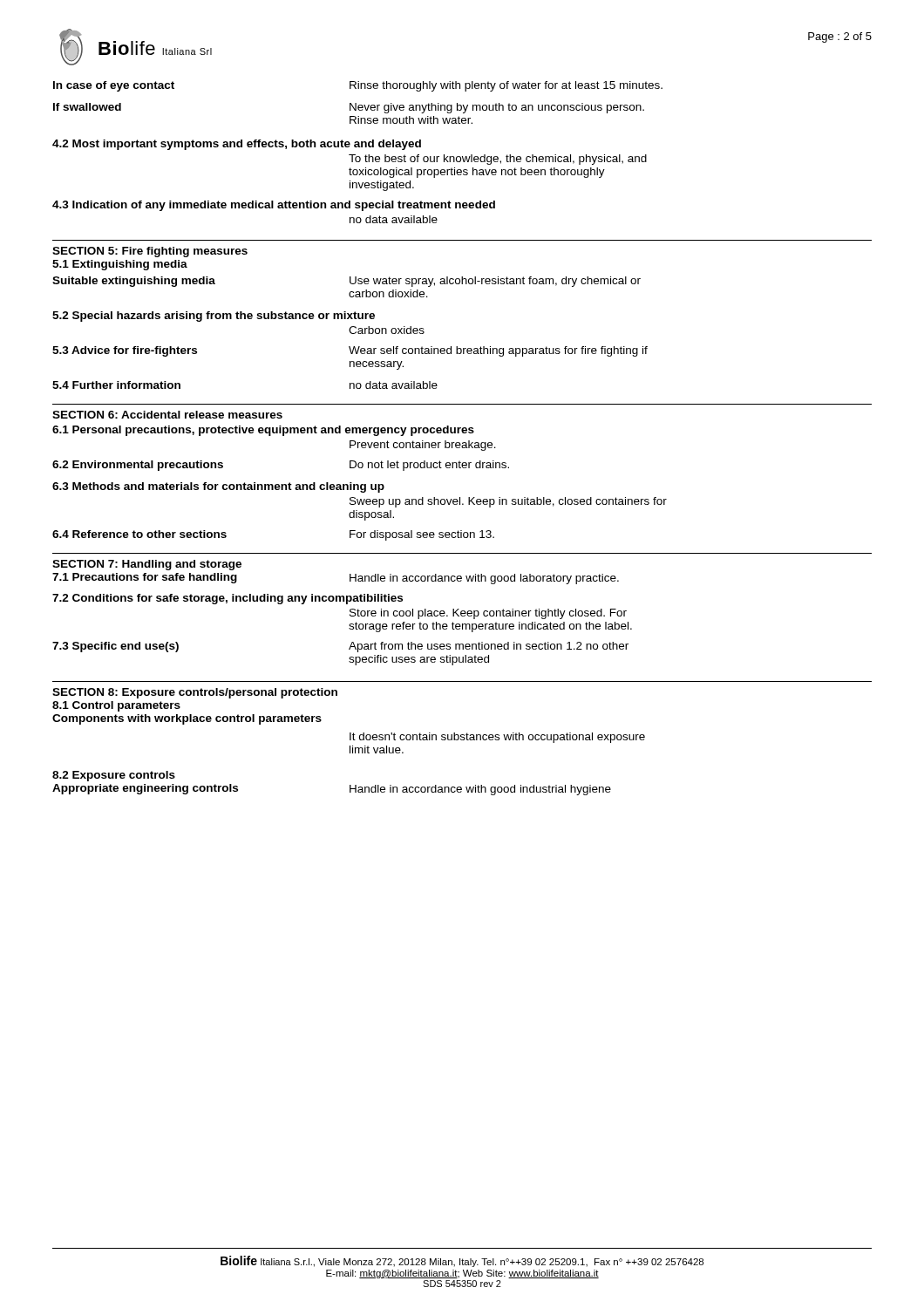Select the region starting "For disposal see section 13."
The width and height of the screenshot is (924, 1308).
422,534
